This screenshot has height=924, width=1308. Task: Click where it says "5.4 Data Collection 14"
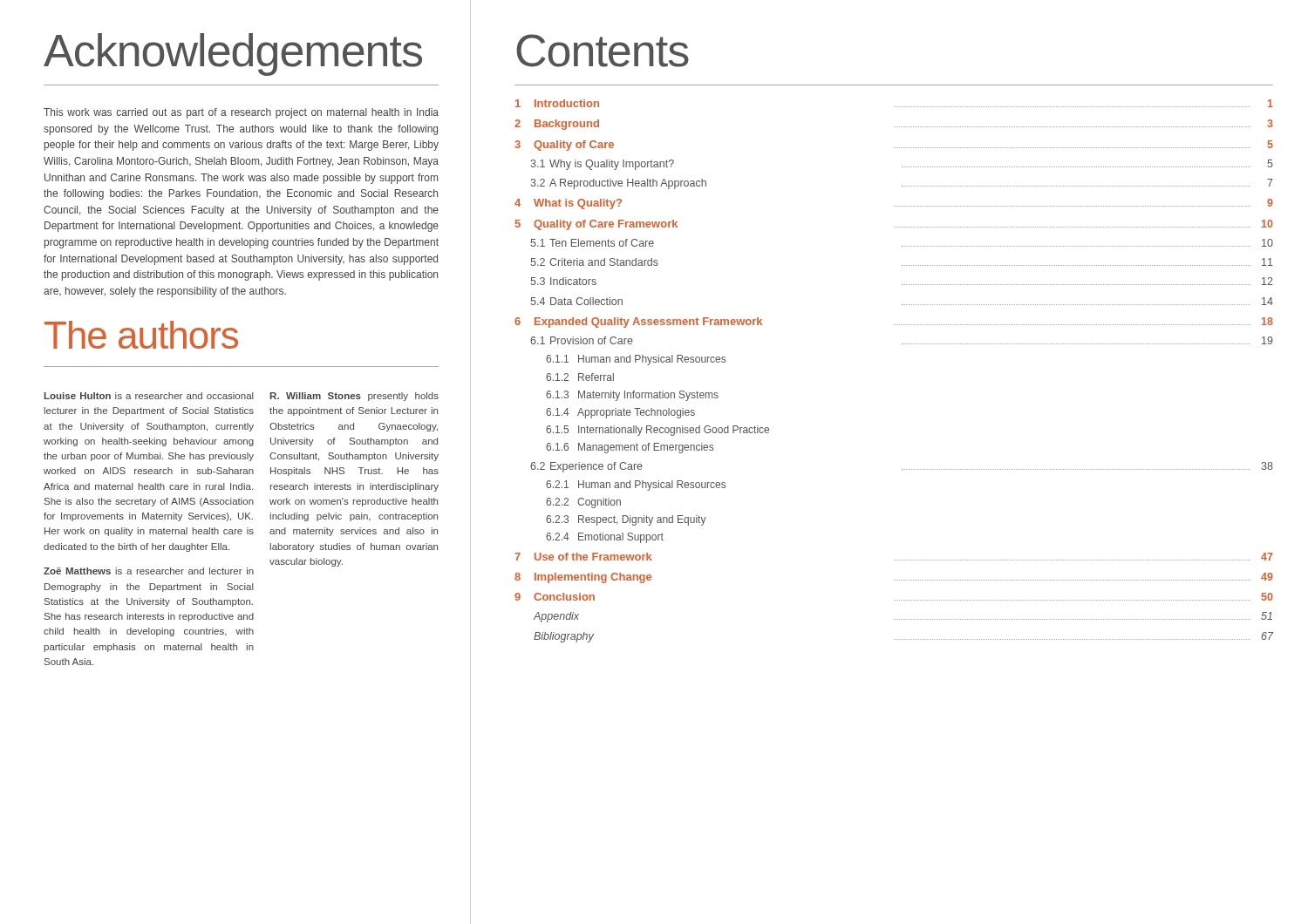[x=902, y=302]
